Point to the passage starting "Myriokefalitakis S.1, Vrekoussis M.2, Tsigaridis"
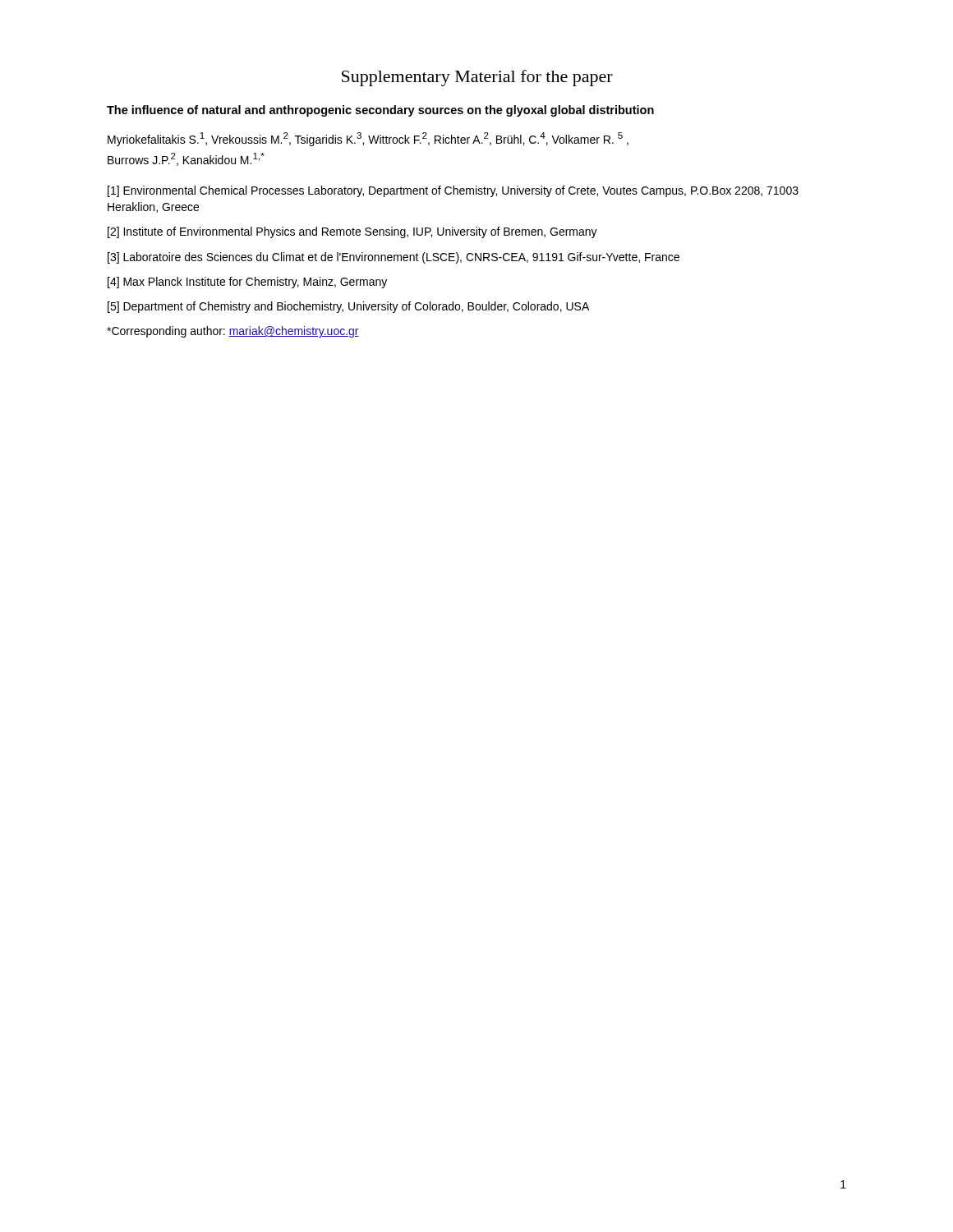The width and height of the screenshot is (953, 1232). (368, 148)
